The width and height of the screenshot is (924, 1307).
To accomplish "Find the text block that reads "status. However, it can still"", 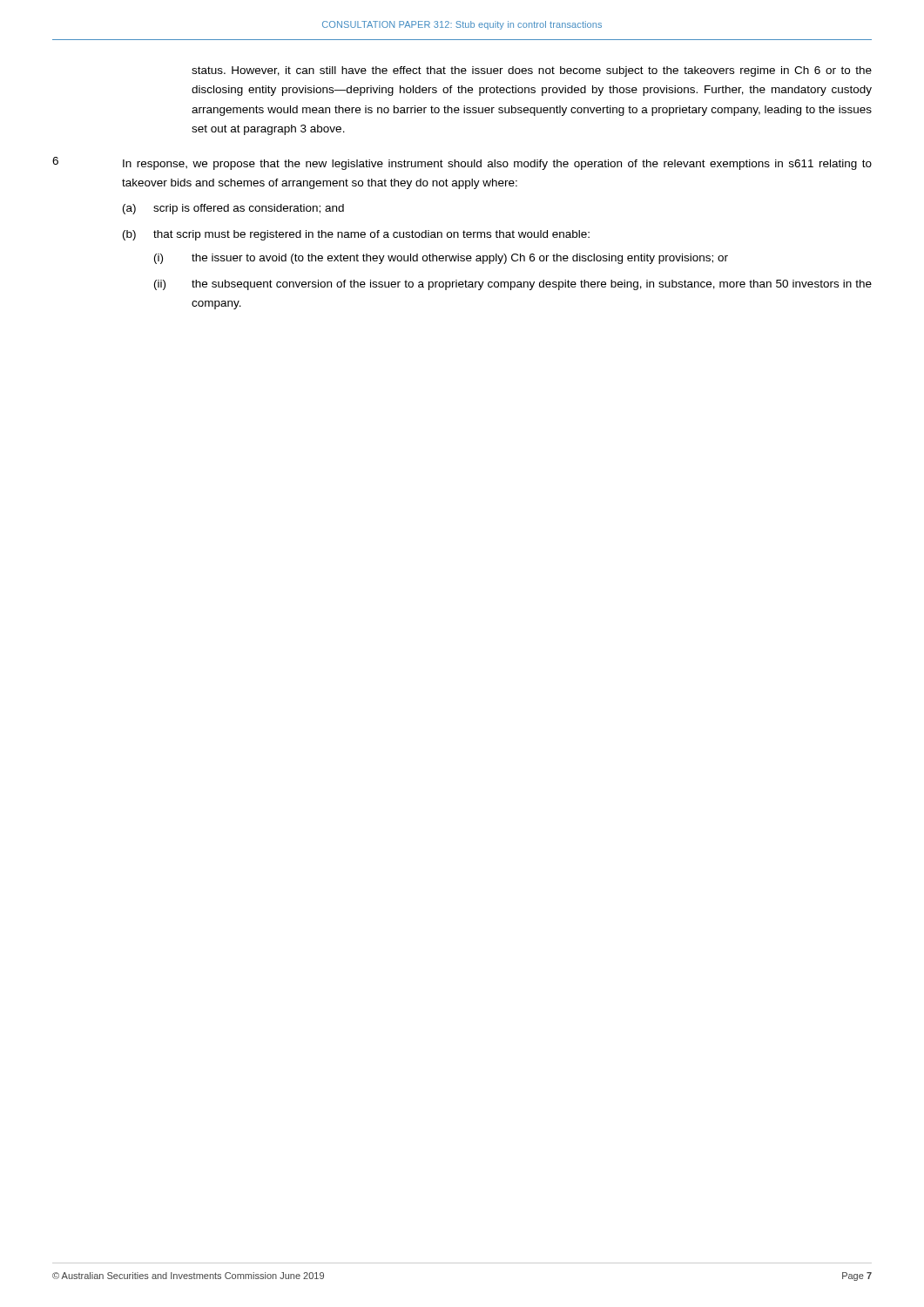I will point(532,99).
